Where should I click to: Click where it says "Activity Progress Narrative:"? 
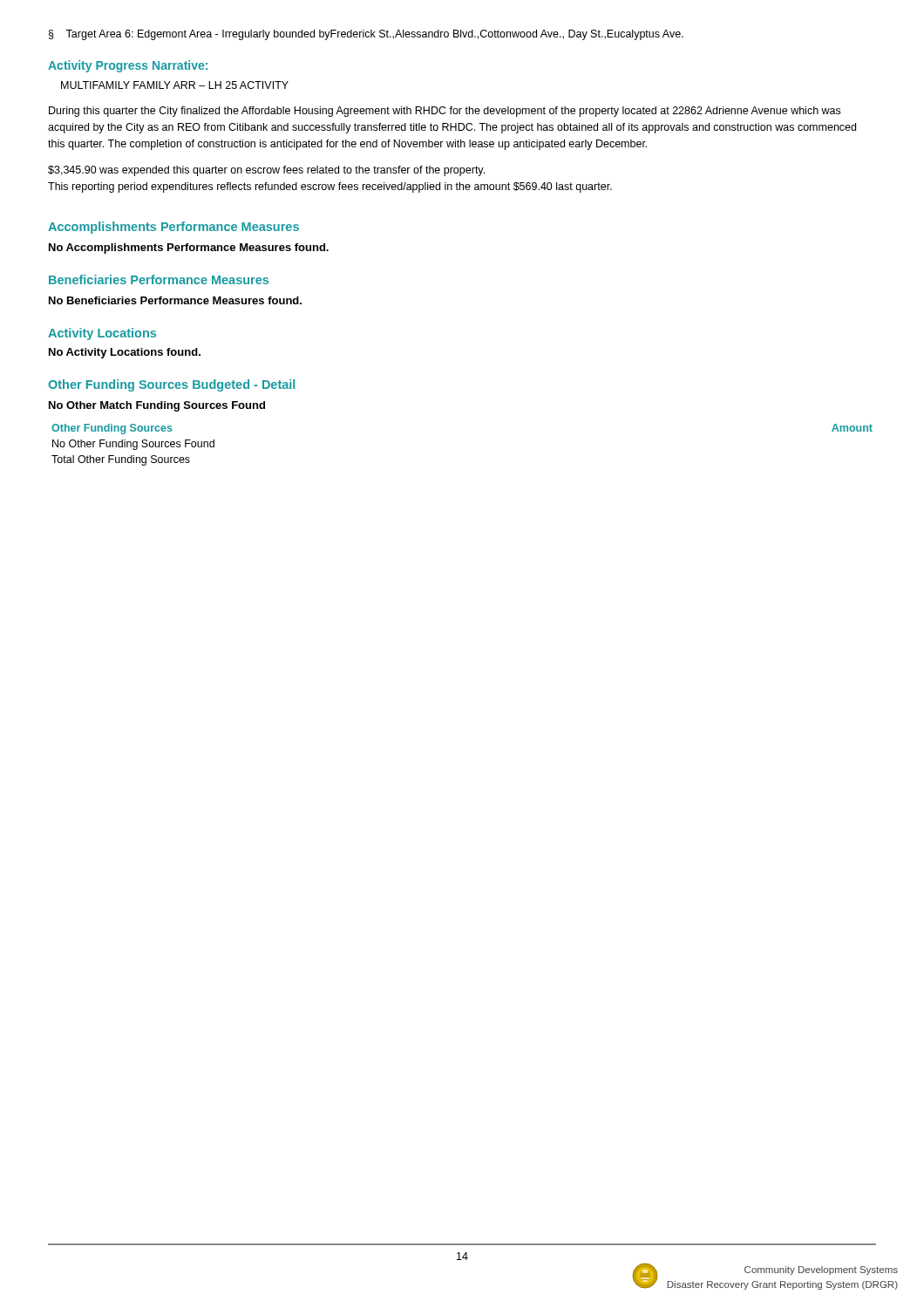point(128,65)
